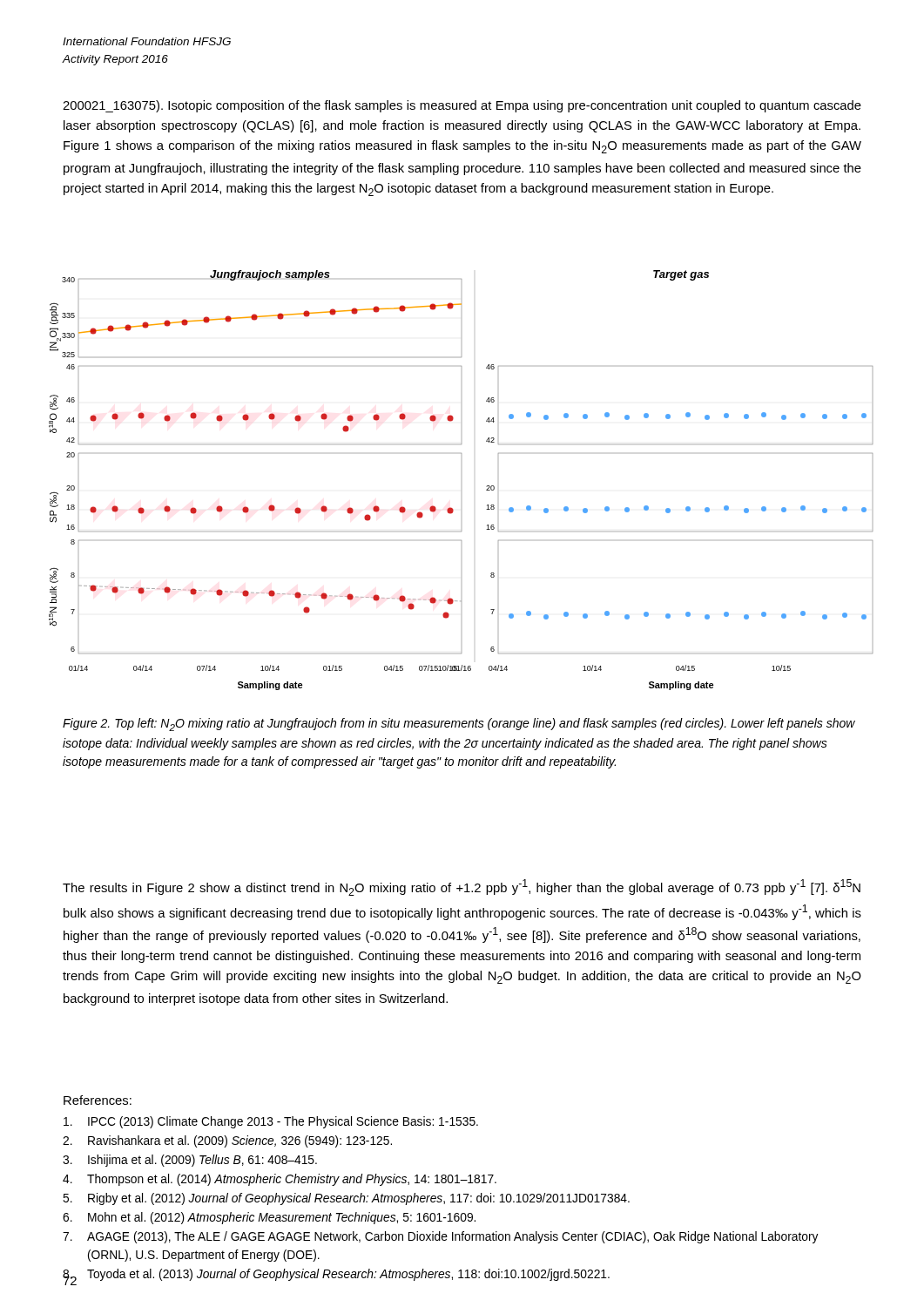Where is the passage that starts "3.Ishijima et al. (2009) Tellus"?
924x1307 pixels.
(190, 1161)
